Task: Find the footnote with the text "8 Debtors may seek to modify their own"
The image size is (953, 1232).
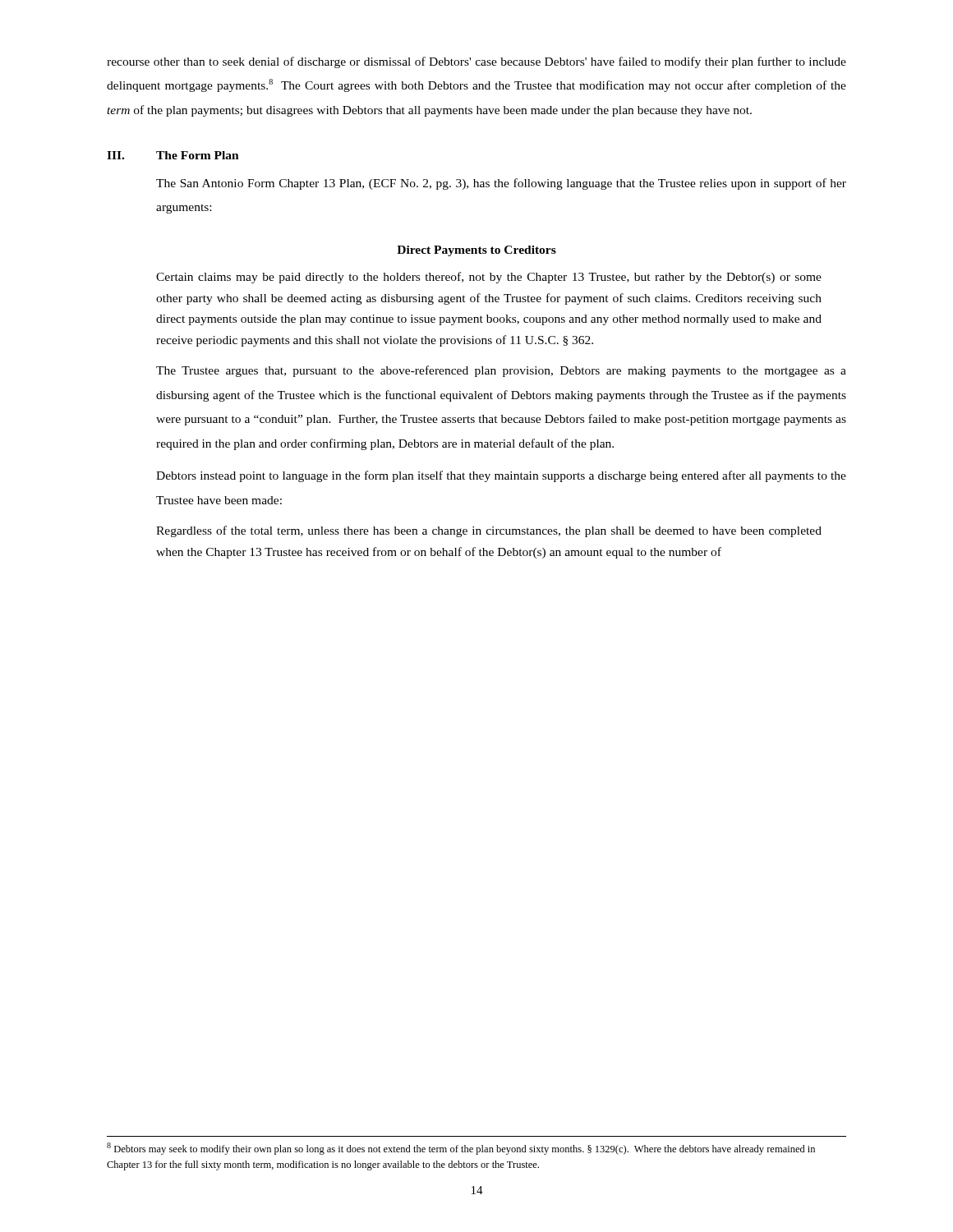Action: 461,1156
